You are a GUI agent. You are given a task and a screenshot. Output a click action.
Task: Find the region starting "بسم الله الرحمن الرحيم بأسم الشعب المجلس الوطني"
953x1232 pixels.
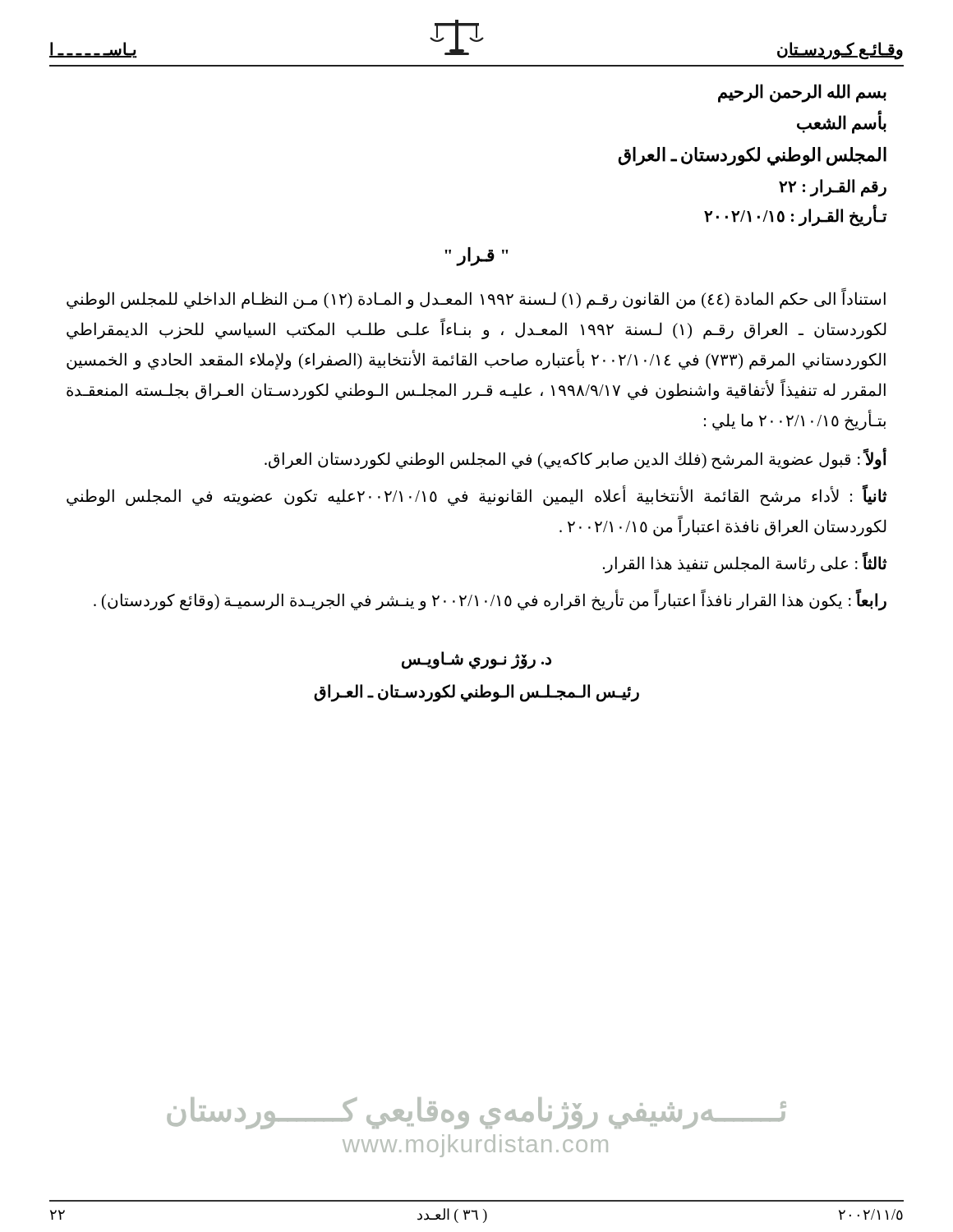[802, 93]
